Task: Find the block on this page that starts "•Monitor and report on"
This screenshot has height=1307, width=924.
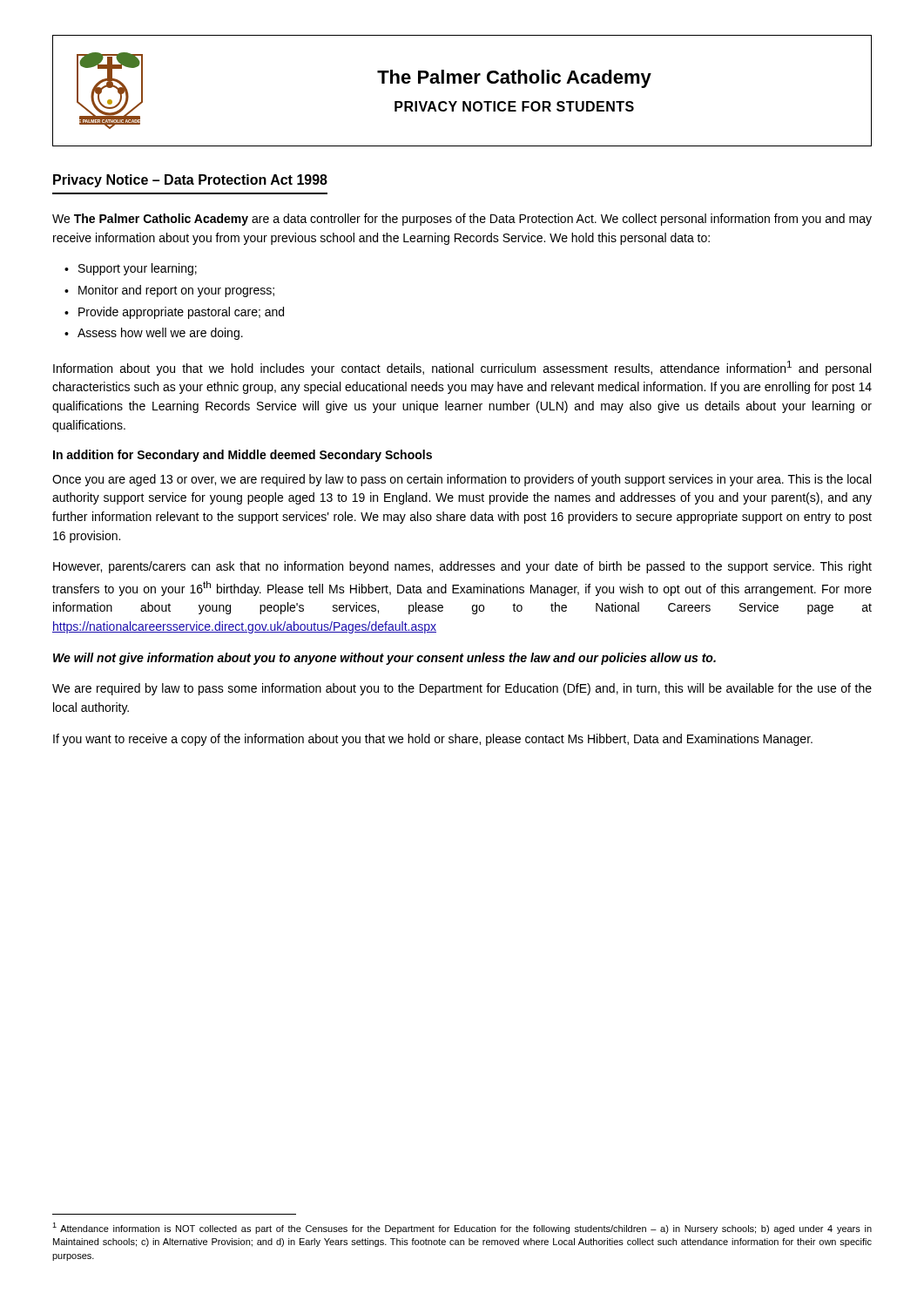Action: click(170, 291)
